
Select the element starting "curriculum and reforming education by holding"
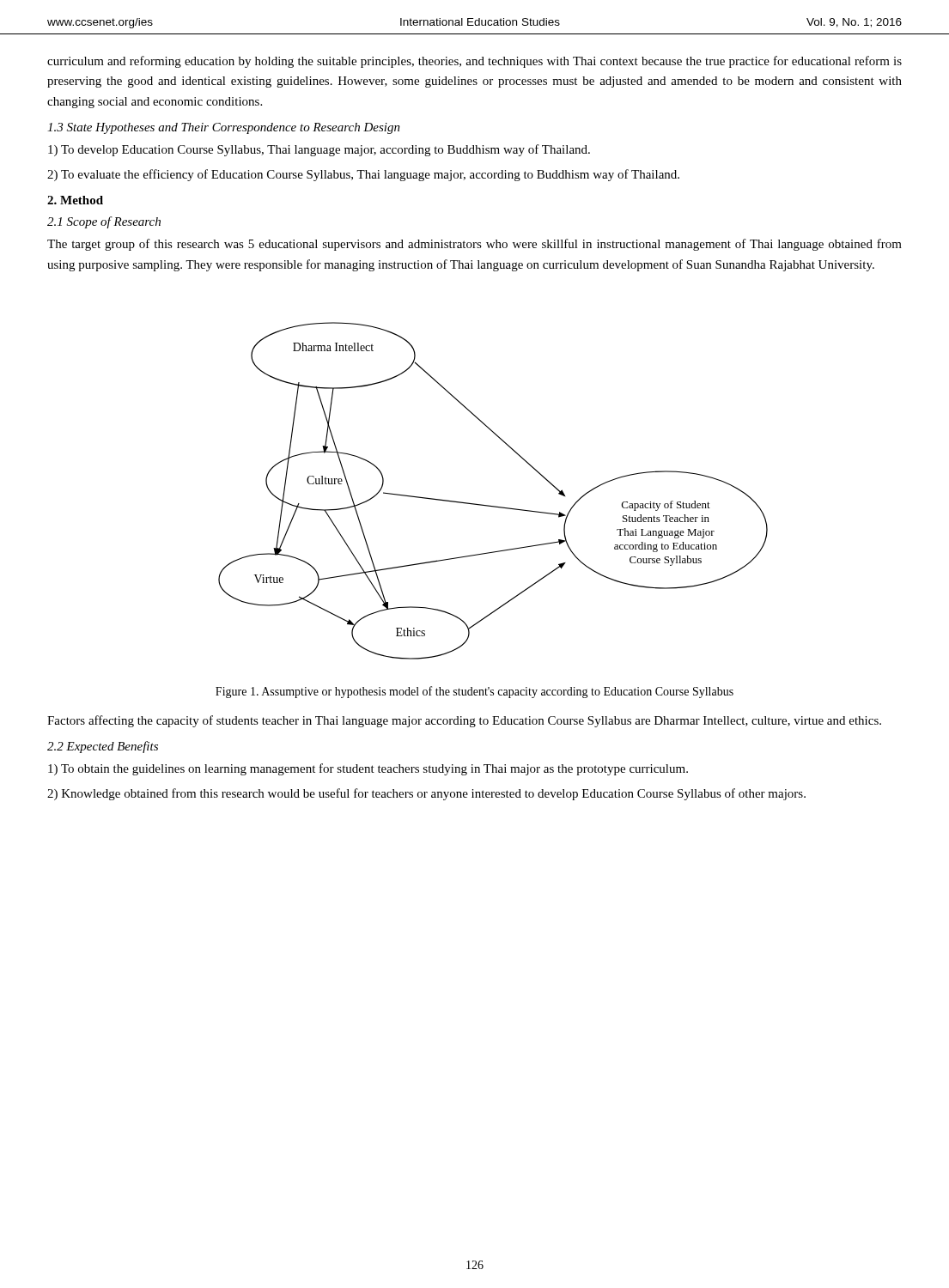pos(474,81)
